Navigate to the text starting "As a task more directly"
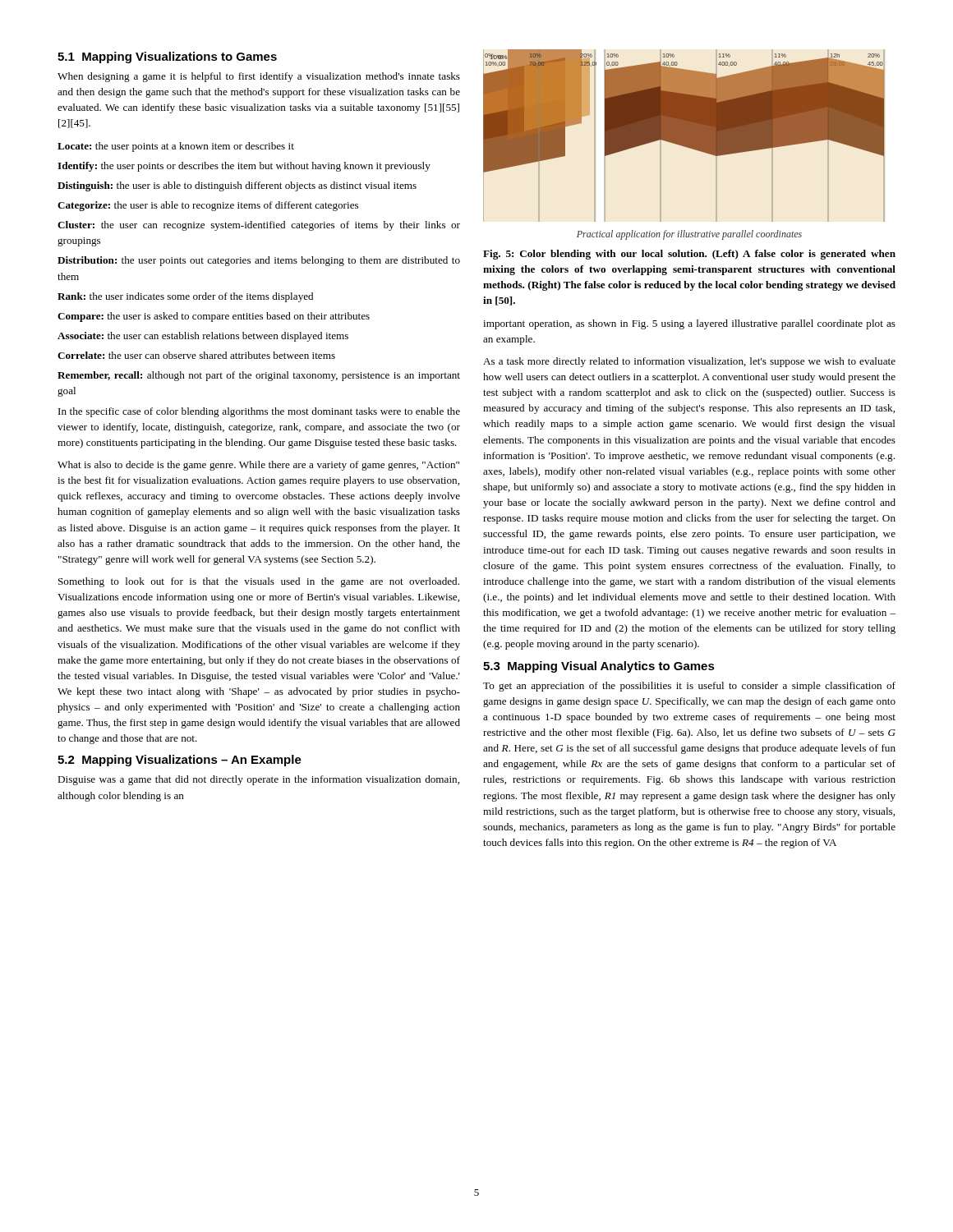Viewport: 953px width, 1232px height. [x=689, y=502]
